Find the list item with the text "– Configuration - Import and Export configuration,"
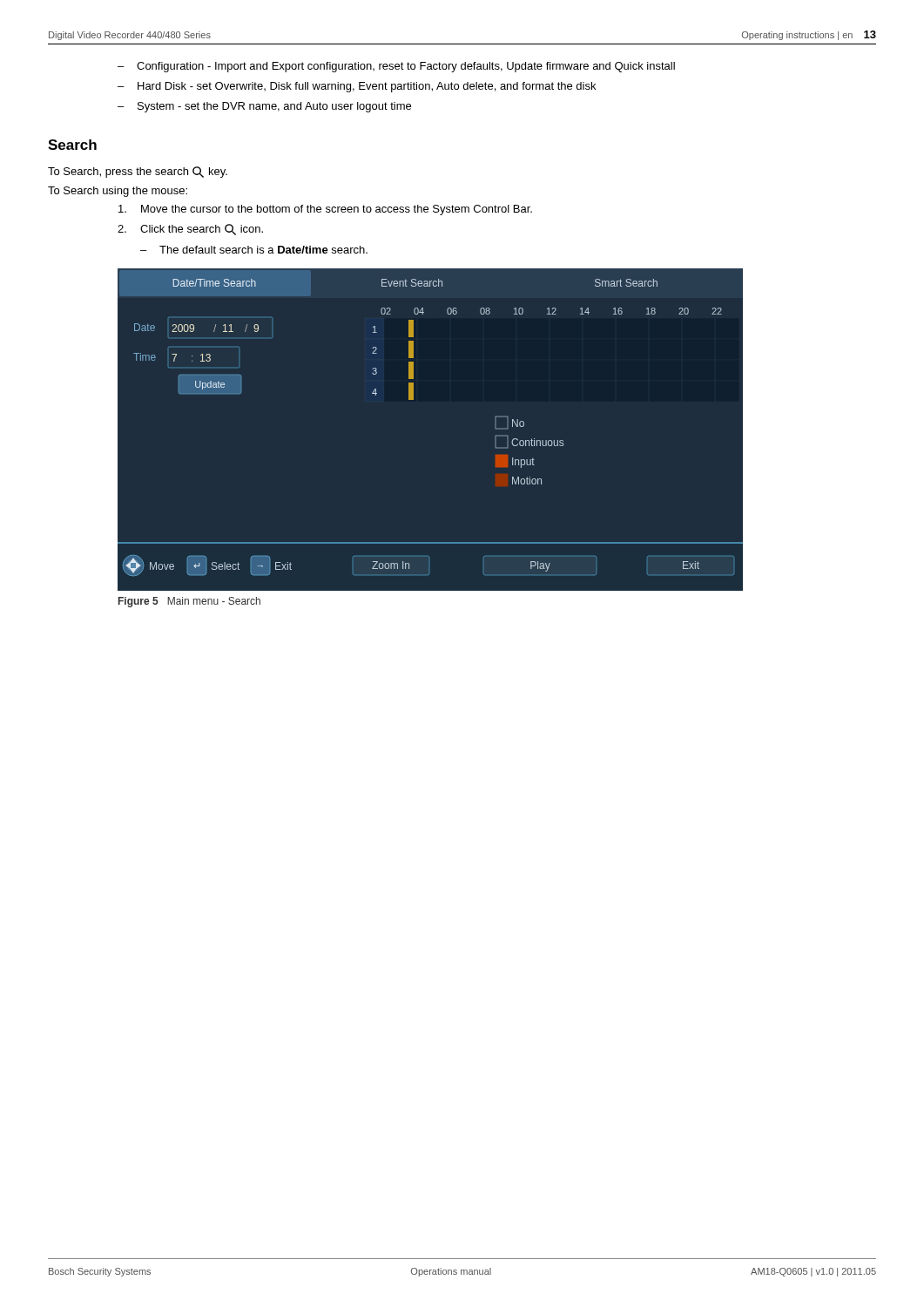Screen dimensions: 1307x924 pos(396,66)
